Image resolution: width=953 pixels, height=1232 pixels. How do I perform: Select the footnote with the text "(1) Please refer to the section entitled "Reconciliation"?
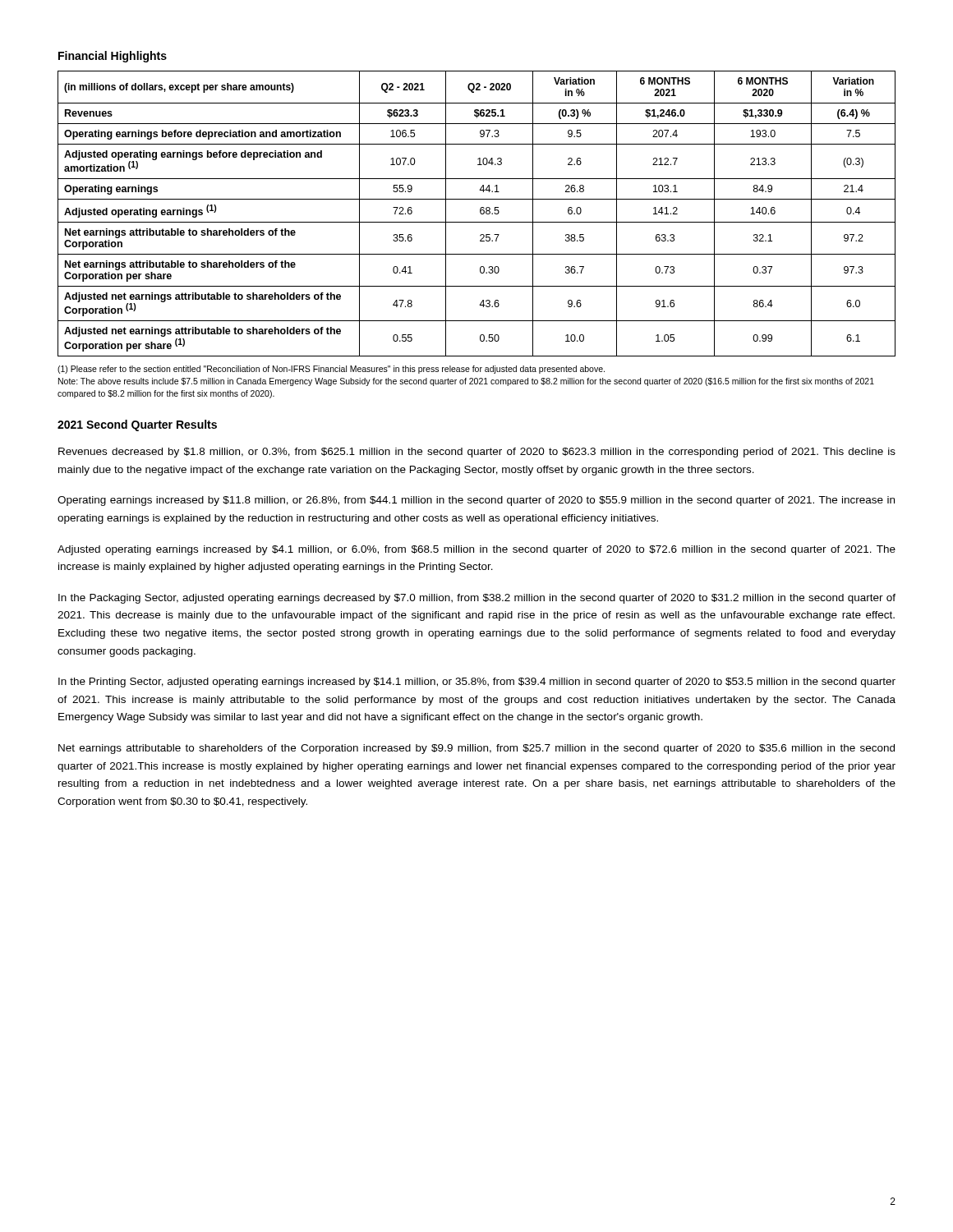[x=466, y=381]
